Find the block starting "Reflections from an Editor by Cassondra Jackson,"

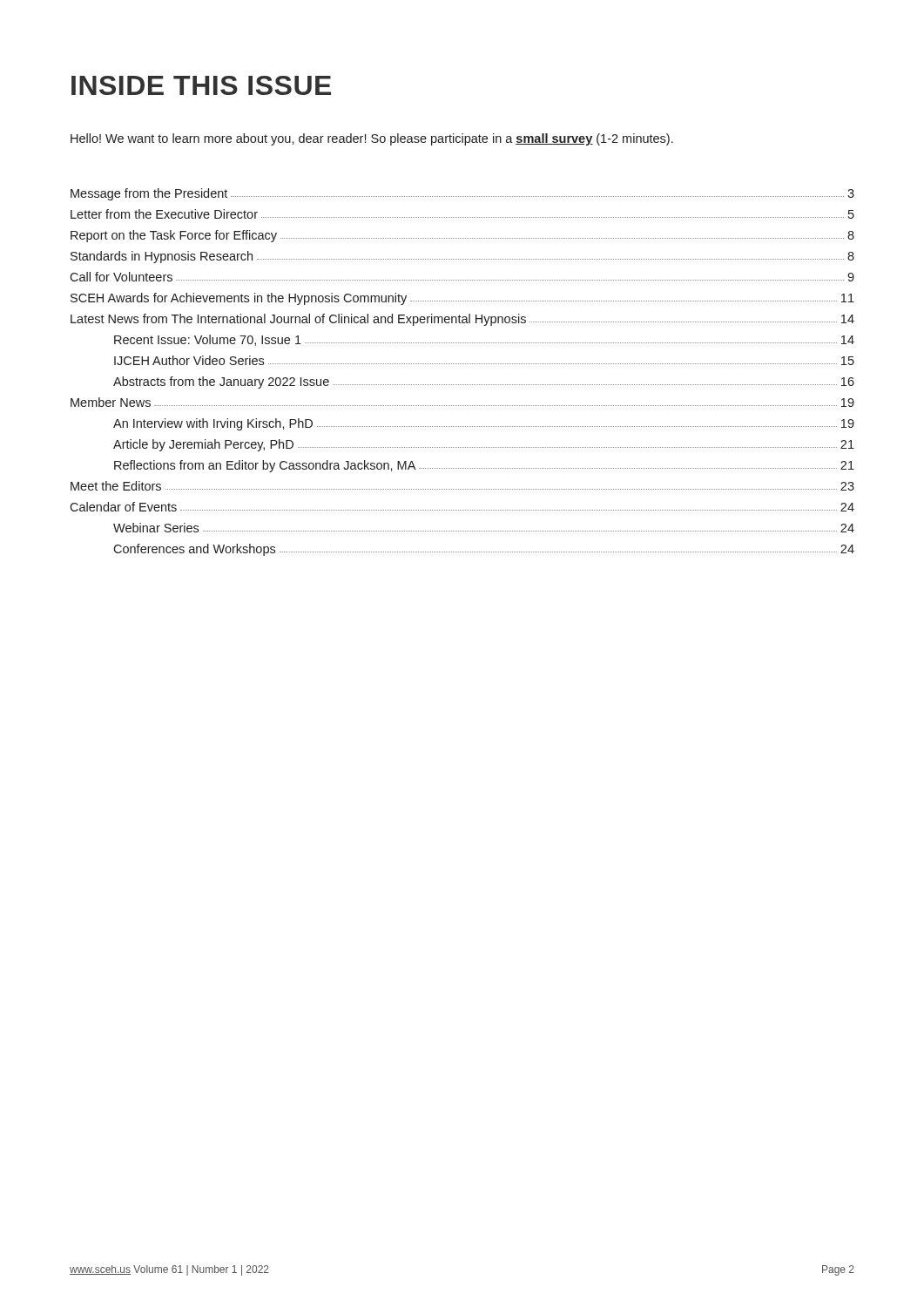484,465
